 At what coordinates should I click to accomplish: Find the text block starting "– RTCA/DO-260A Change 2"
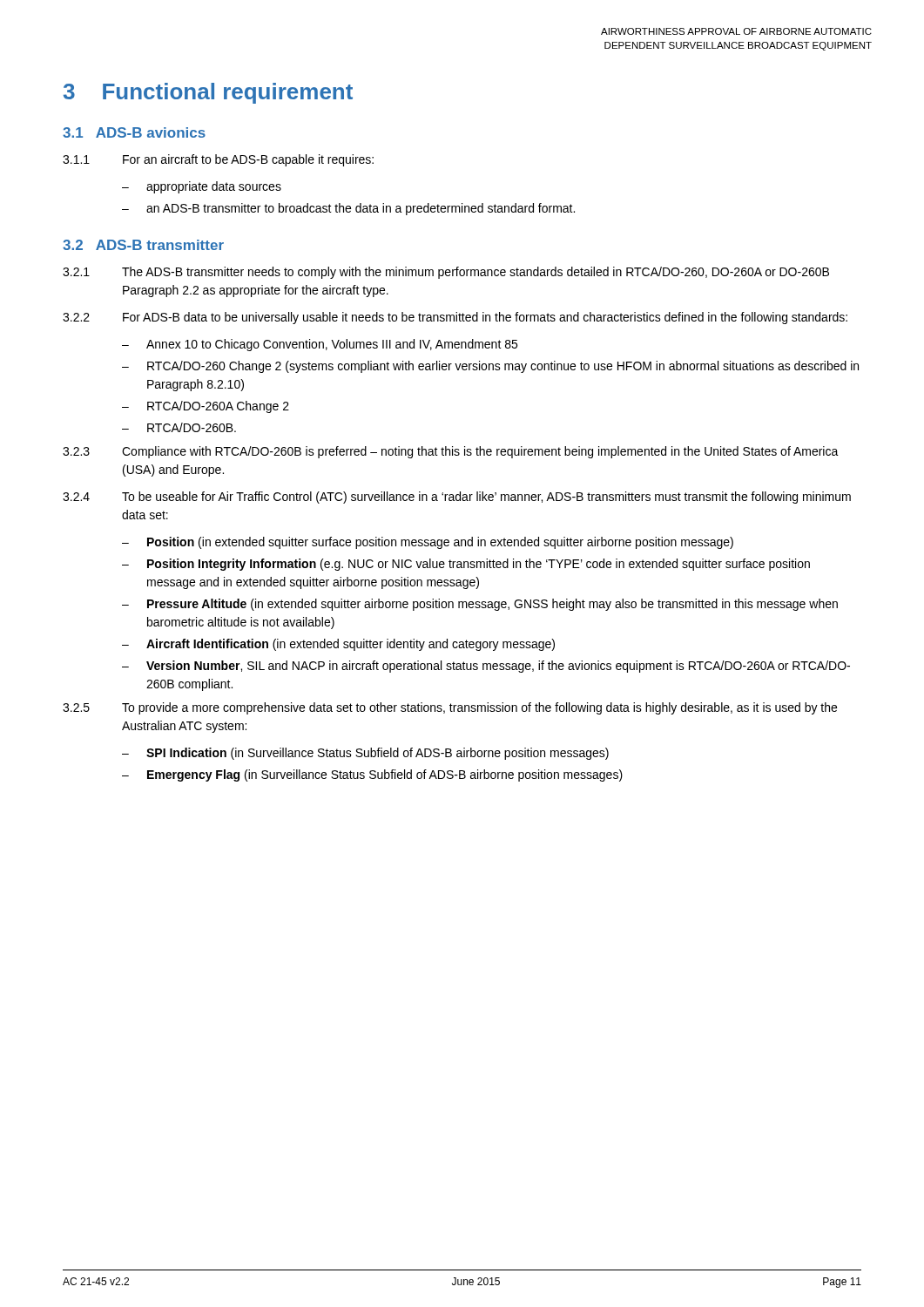pyautogui.click(x=206, y=407)
